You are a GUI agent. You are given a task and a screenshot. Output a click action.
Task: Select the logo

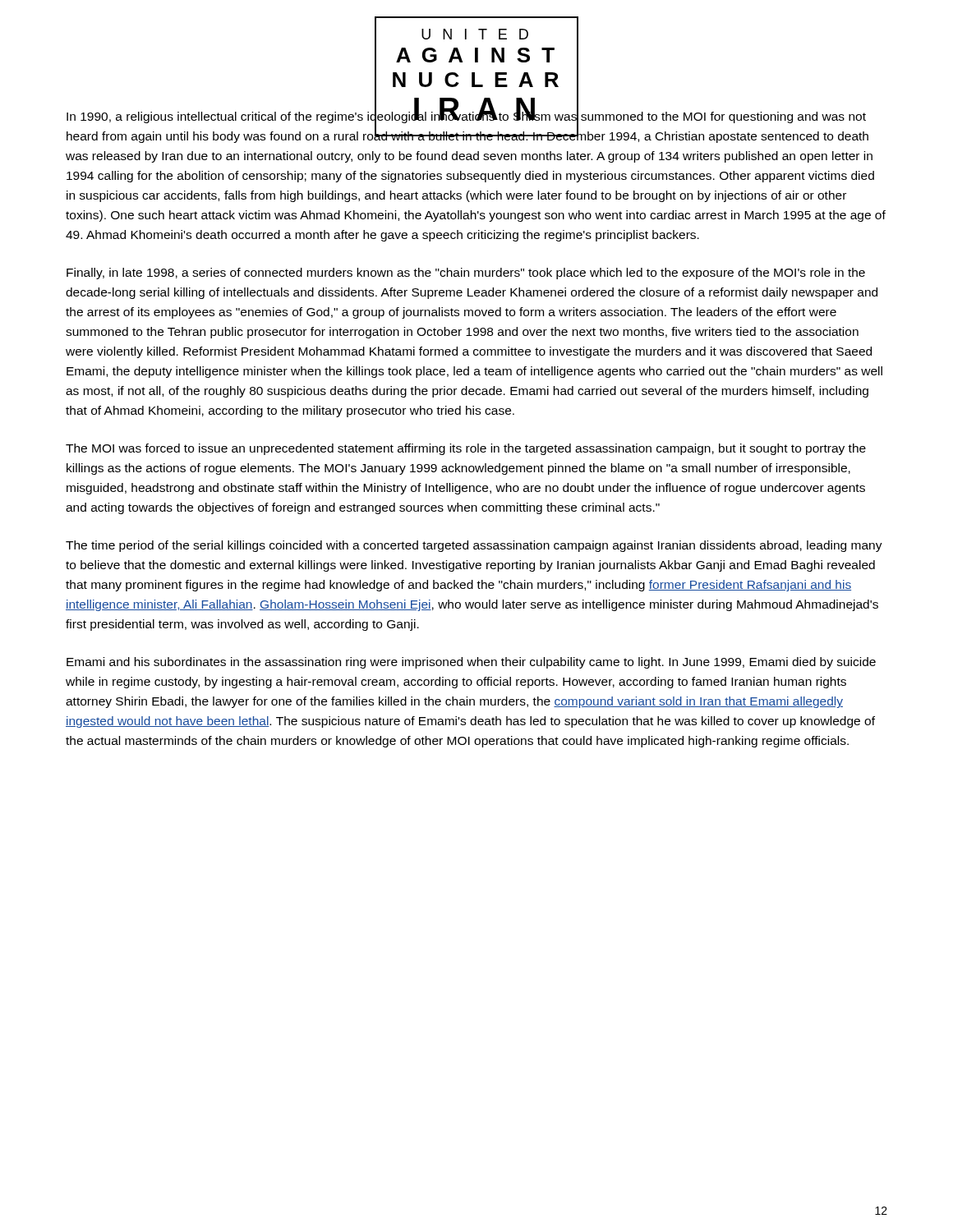pyautogui.click(x=476, y=76)
